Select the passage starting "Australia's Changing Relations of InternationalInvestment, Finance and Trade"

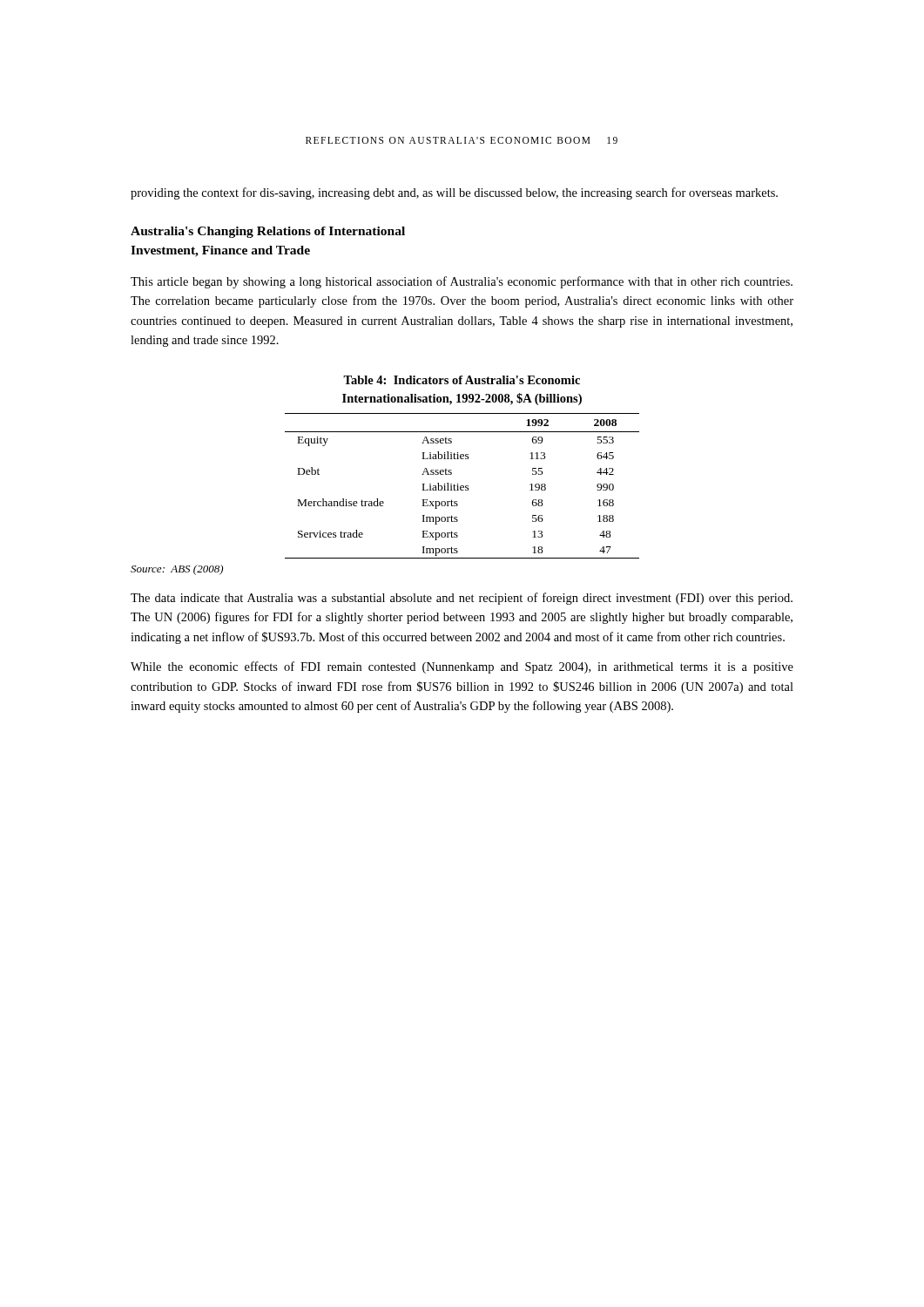268,240
